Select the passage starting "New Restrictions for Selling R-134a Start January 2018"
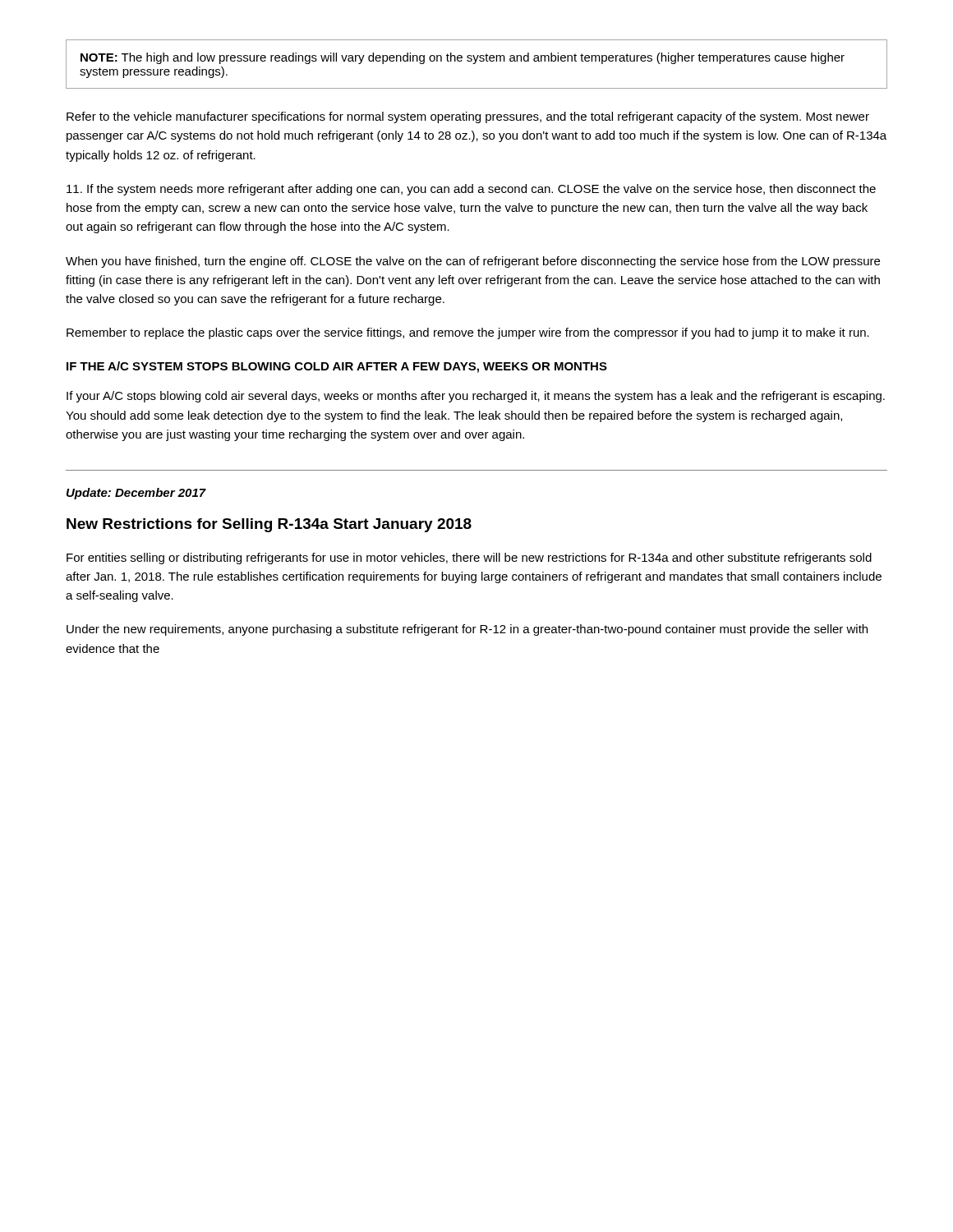This screenshot has width=953, height=1232. pyautogui.click(x=269, y=524)
